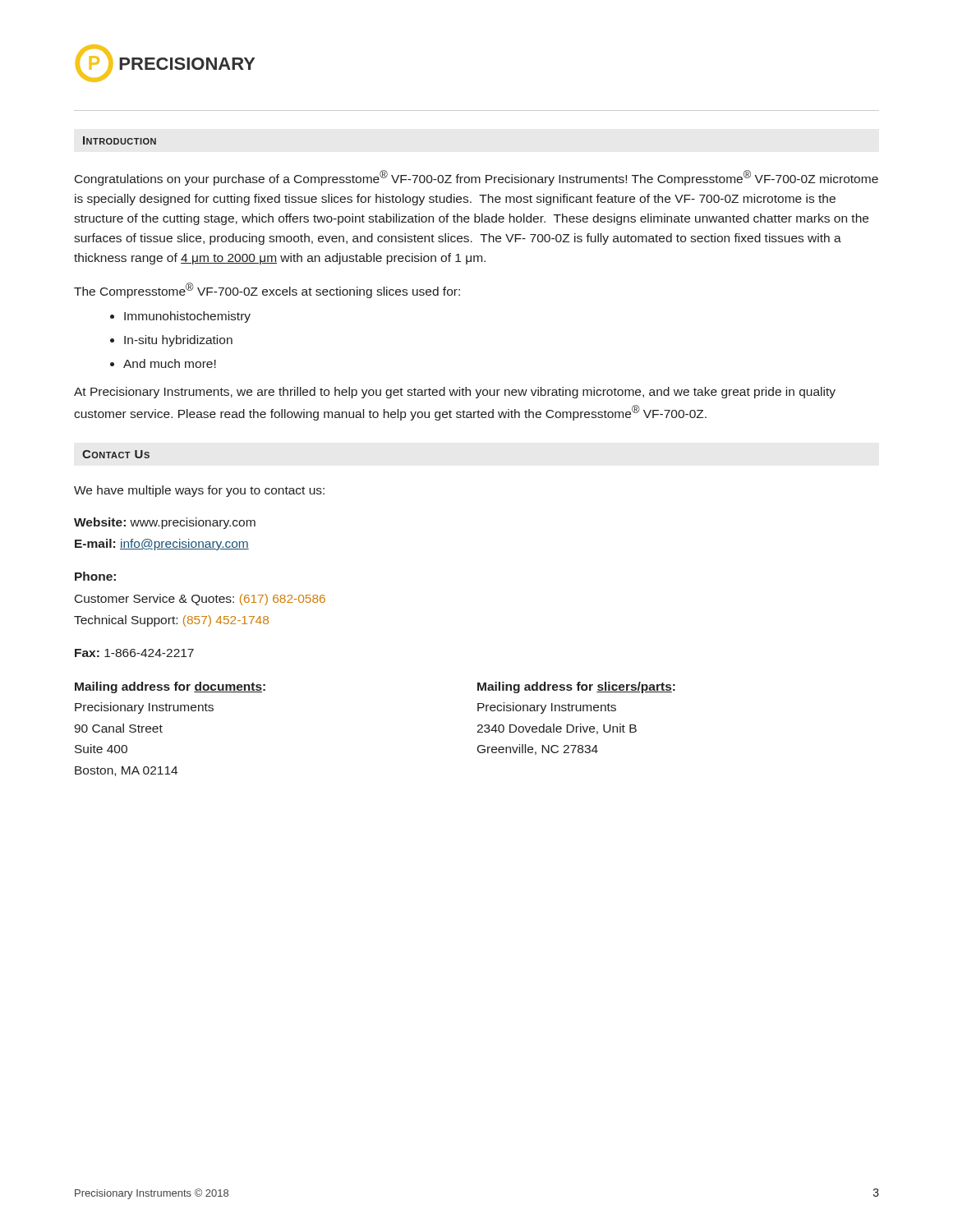Image resolution: width=953 pixels, height=1232 pixels.
Task: Locate the text "Fax: 1-866-424-2217"
Action: tap(134, 653)
